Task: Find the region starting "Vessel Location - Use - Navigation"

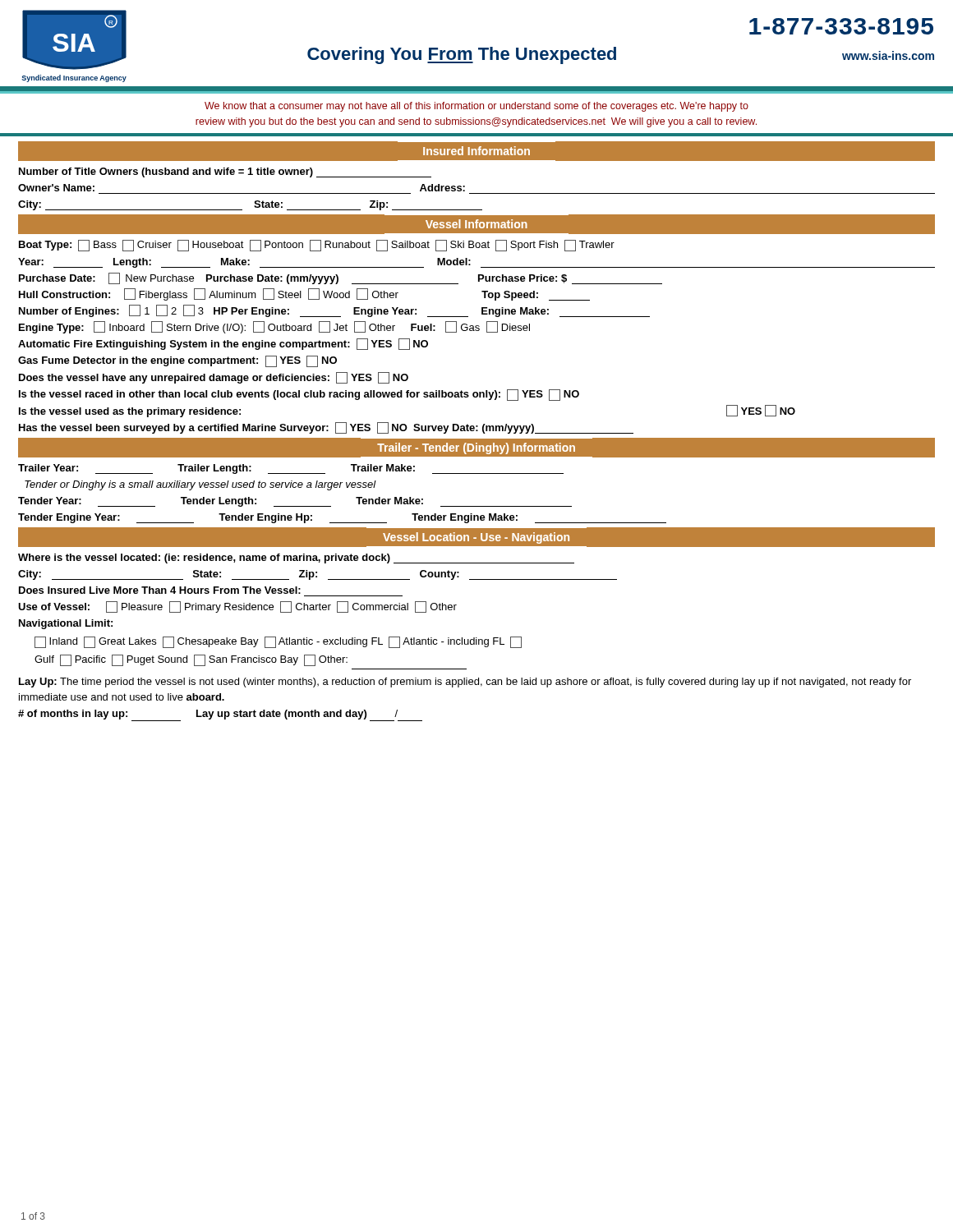Action: (x=476, y=537)
